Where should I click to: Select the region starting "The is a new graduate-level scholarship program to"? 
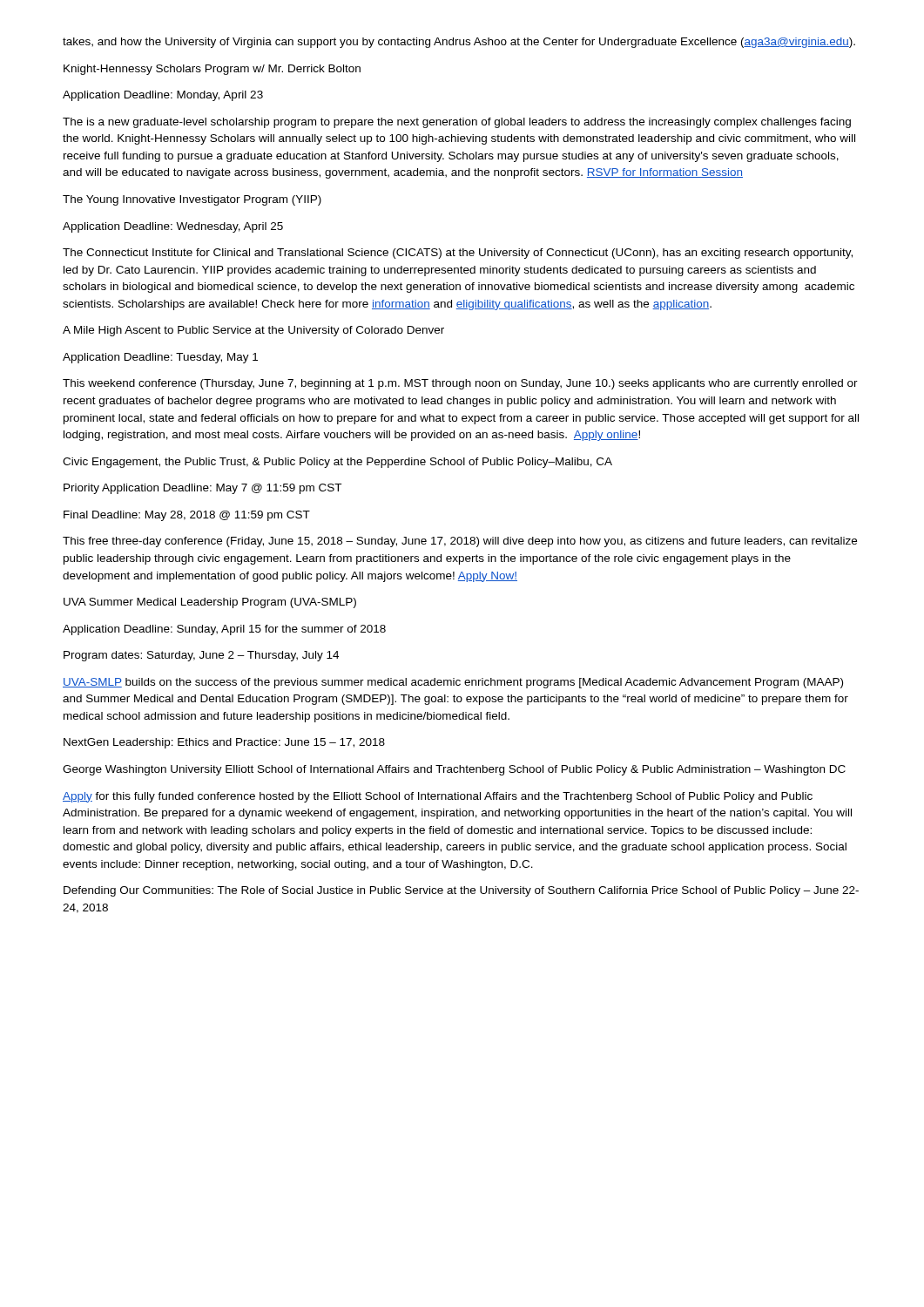[459, 147]
